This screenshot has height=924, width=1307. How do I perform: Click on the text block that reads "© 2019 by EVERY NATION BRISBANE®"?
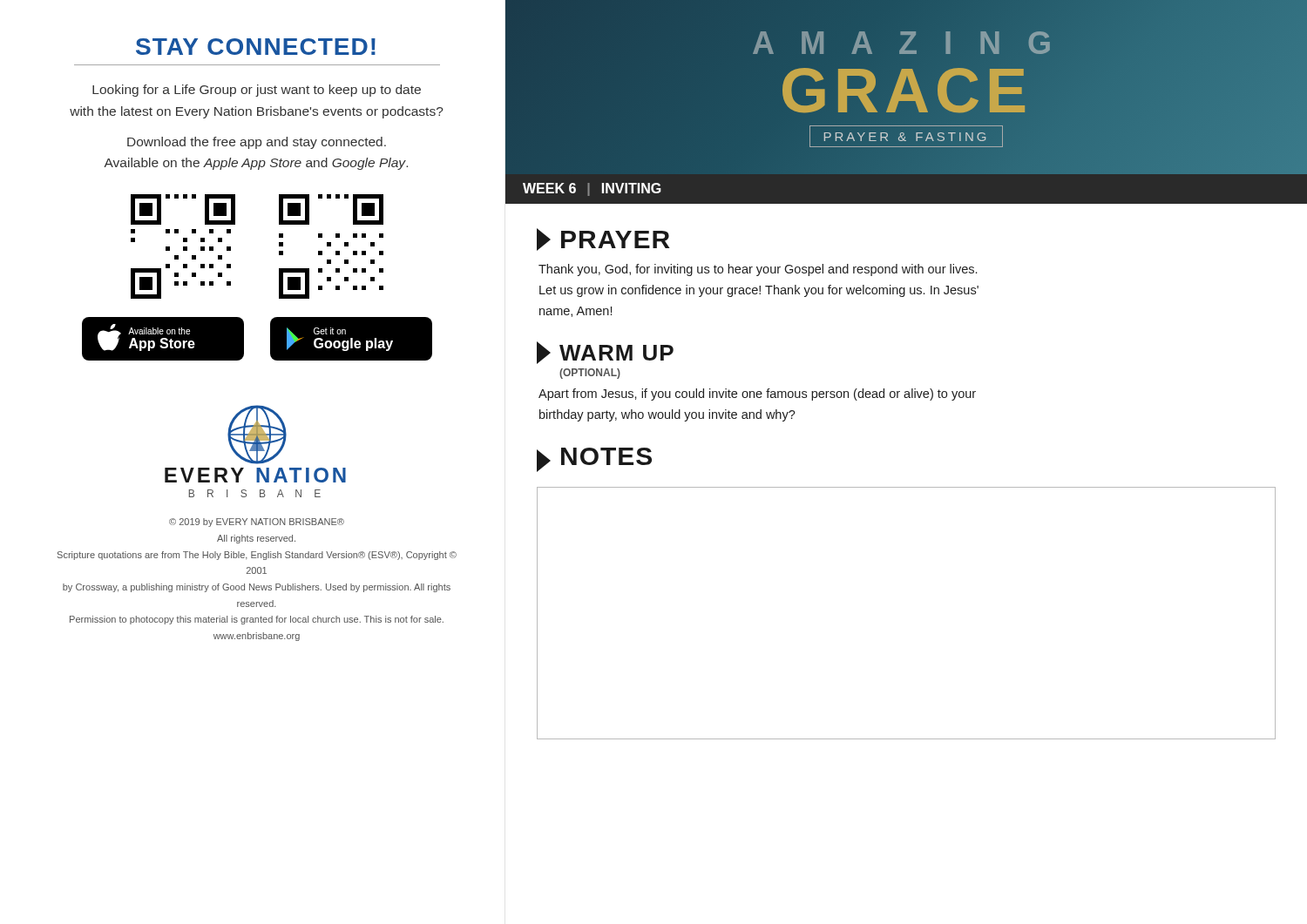tap(257, 579)
